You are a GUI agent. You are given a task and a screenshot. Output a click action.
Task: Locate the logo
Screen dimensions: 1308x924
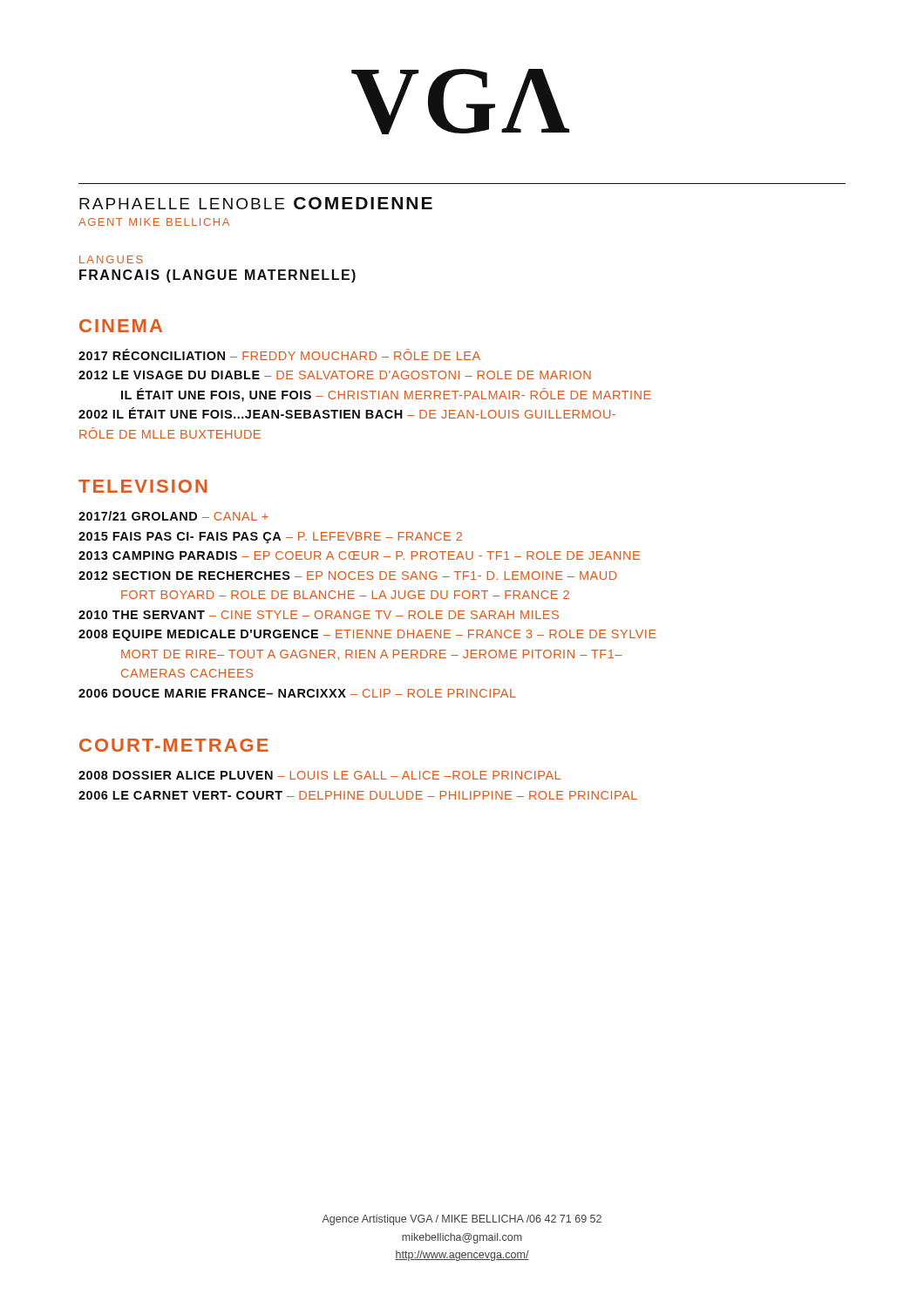462,100
